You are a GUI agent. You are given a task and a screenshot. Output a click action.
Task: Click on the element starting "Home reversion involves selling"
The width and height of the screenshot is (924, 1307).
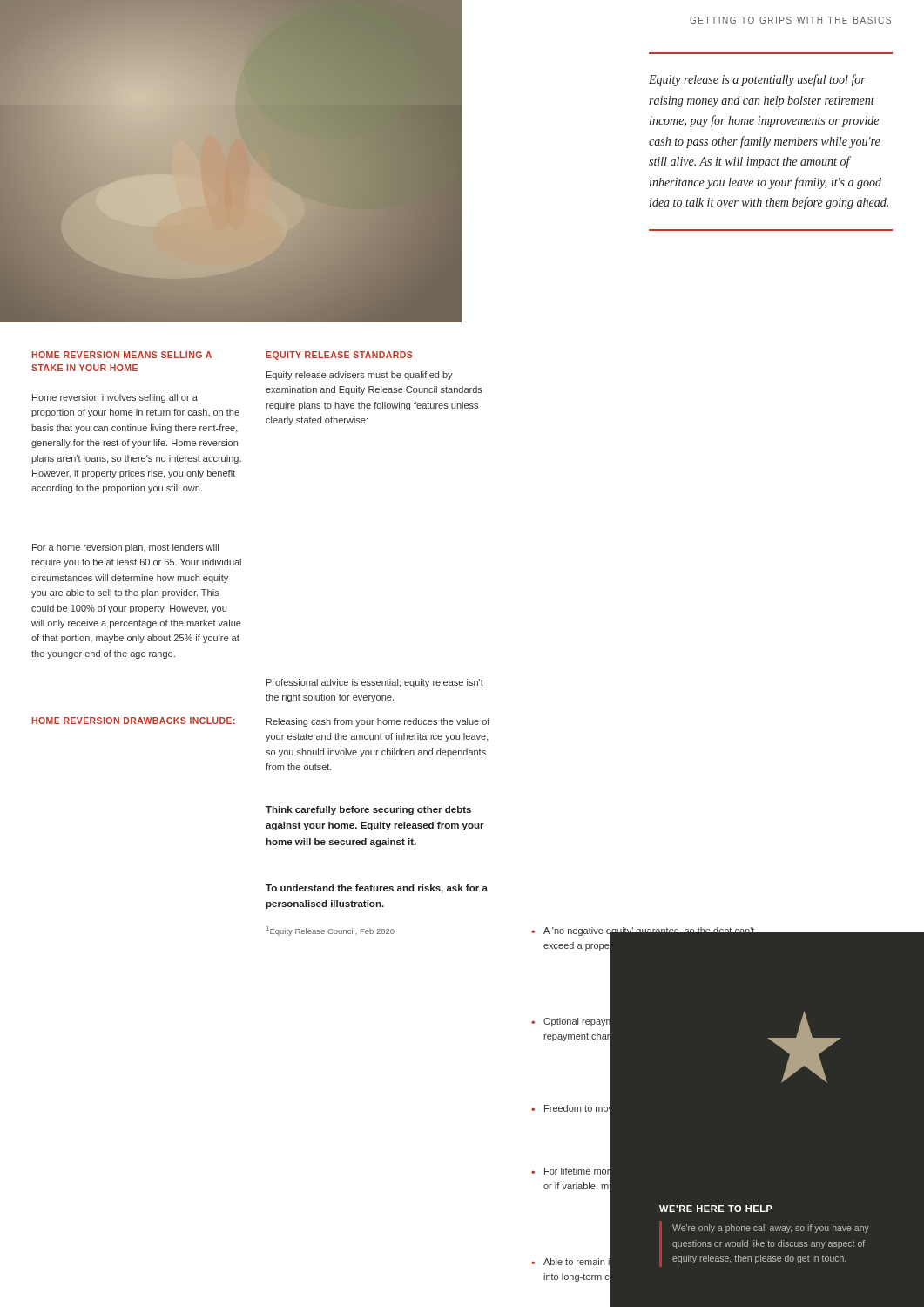click(x=136, y=443)
